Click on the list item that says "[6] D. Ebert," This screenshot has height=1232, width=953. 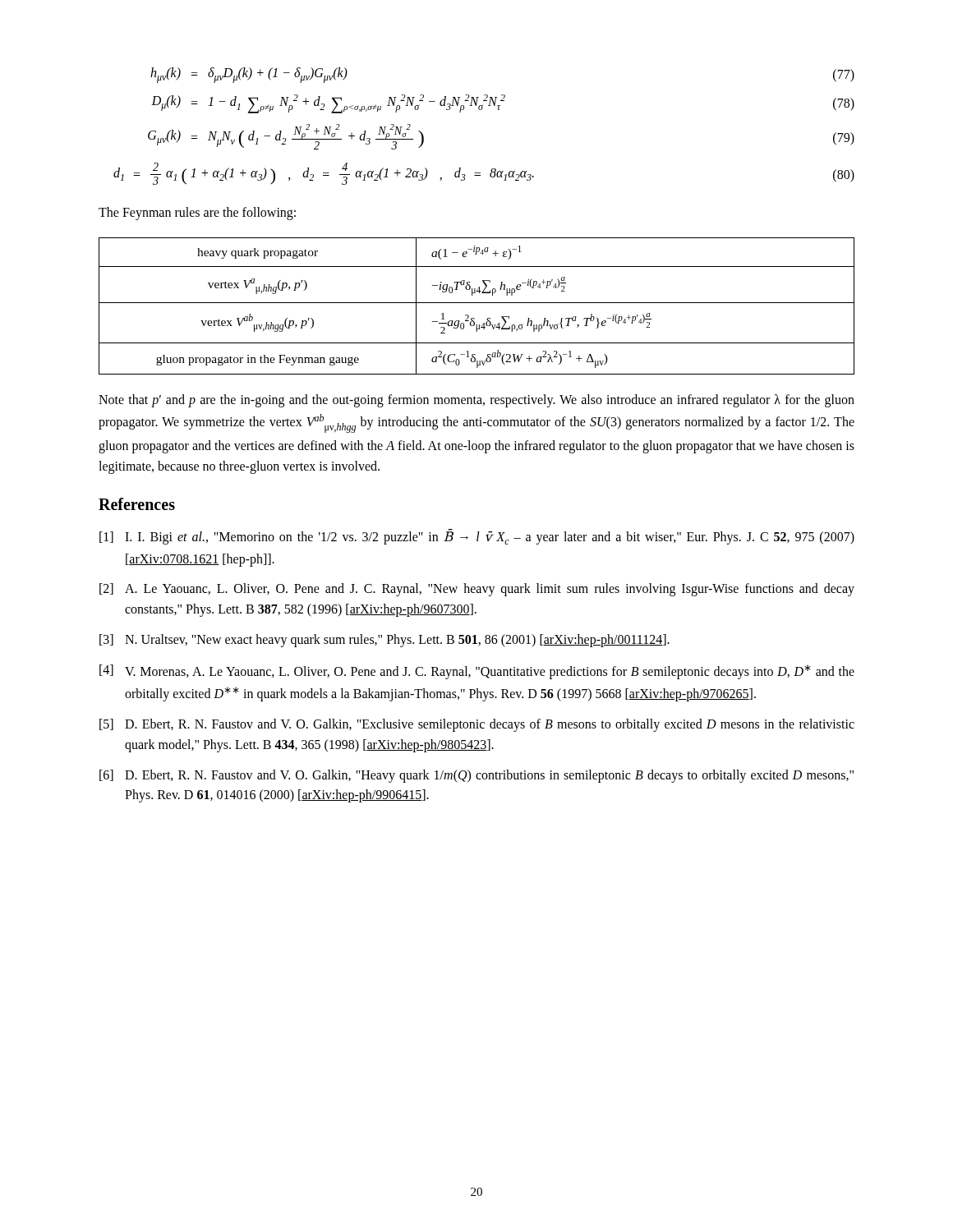(x=476, y=786)
